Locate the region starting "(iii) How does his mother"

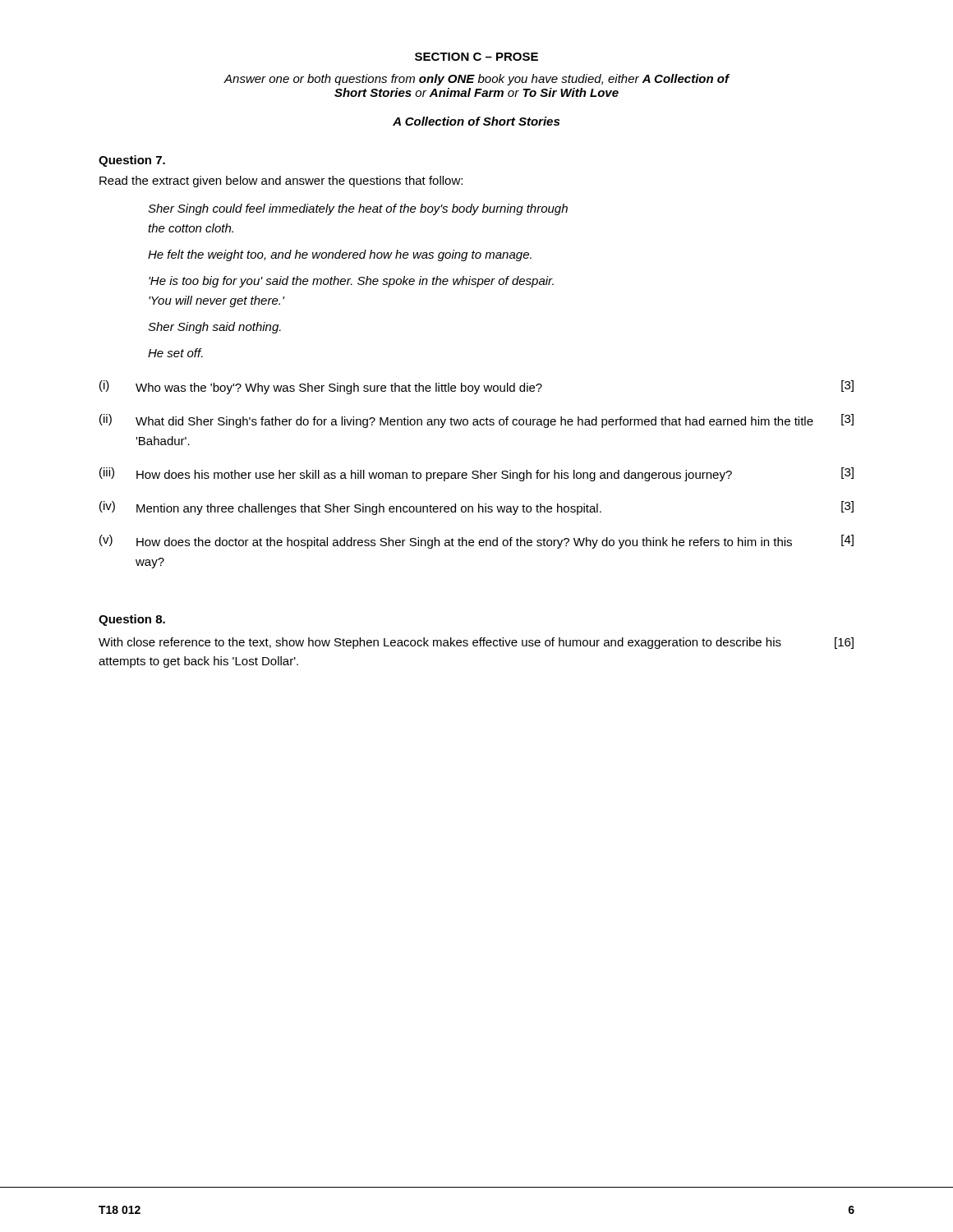tap(476, 474)
